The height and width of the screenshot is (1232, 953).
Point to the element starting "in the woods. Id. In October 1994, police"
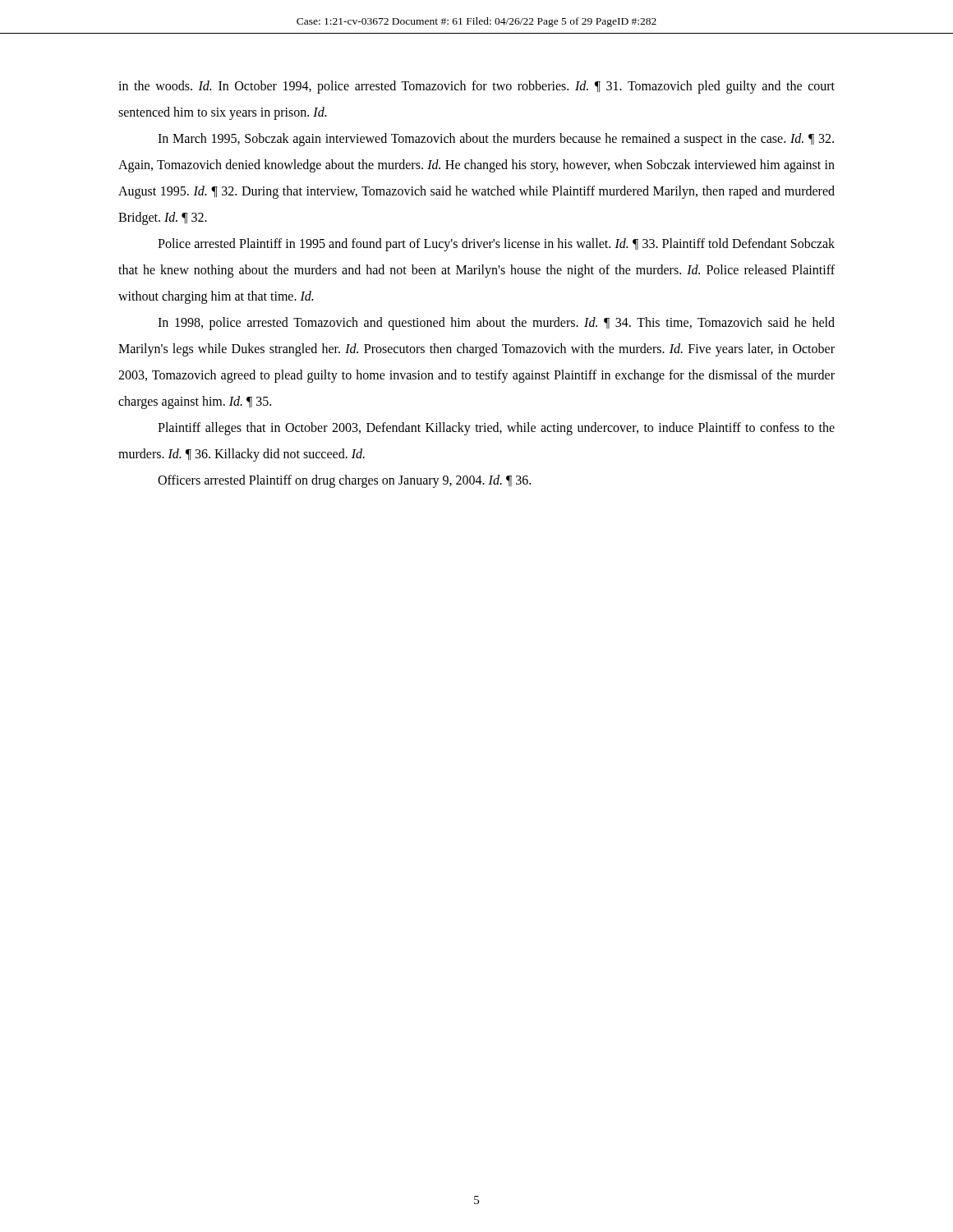(476, 99)
